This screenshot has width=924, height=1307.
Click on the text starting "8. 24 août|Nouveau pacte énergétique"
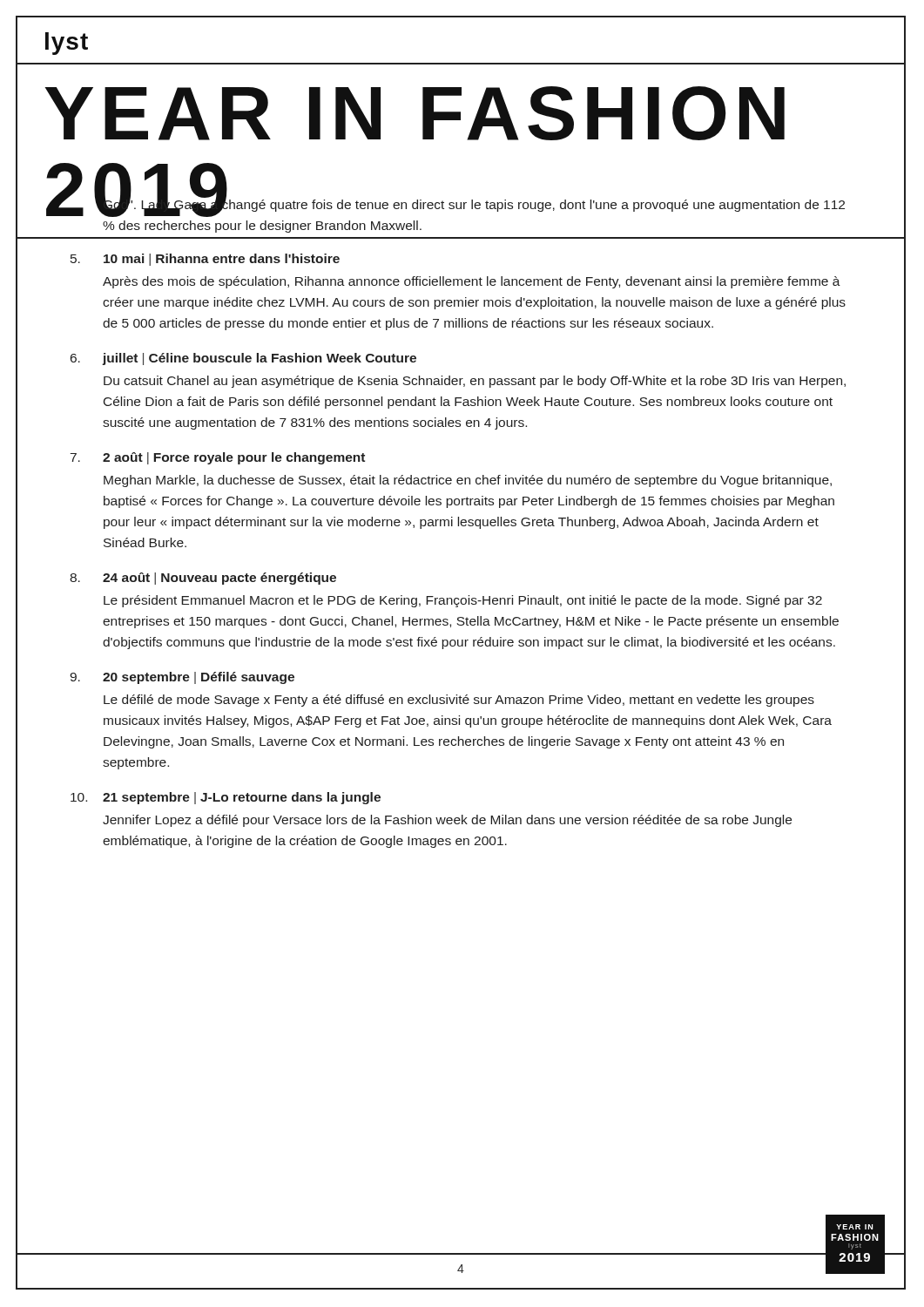(x=461, y=610)
